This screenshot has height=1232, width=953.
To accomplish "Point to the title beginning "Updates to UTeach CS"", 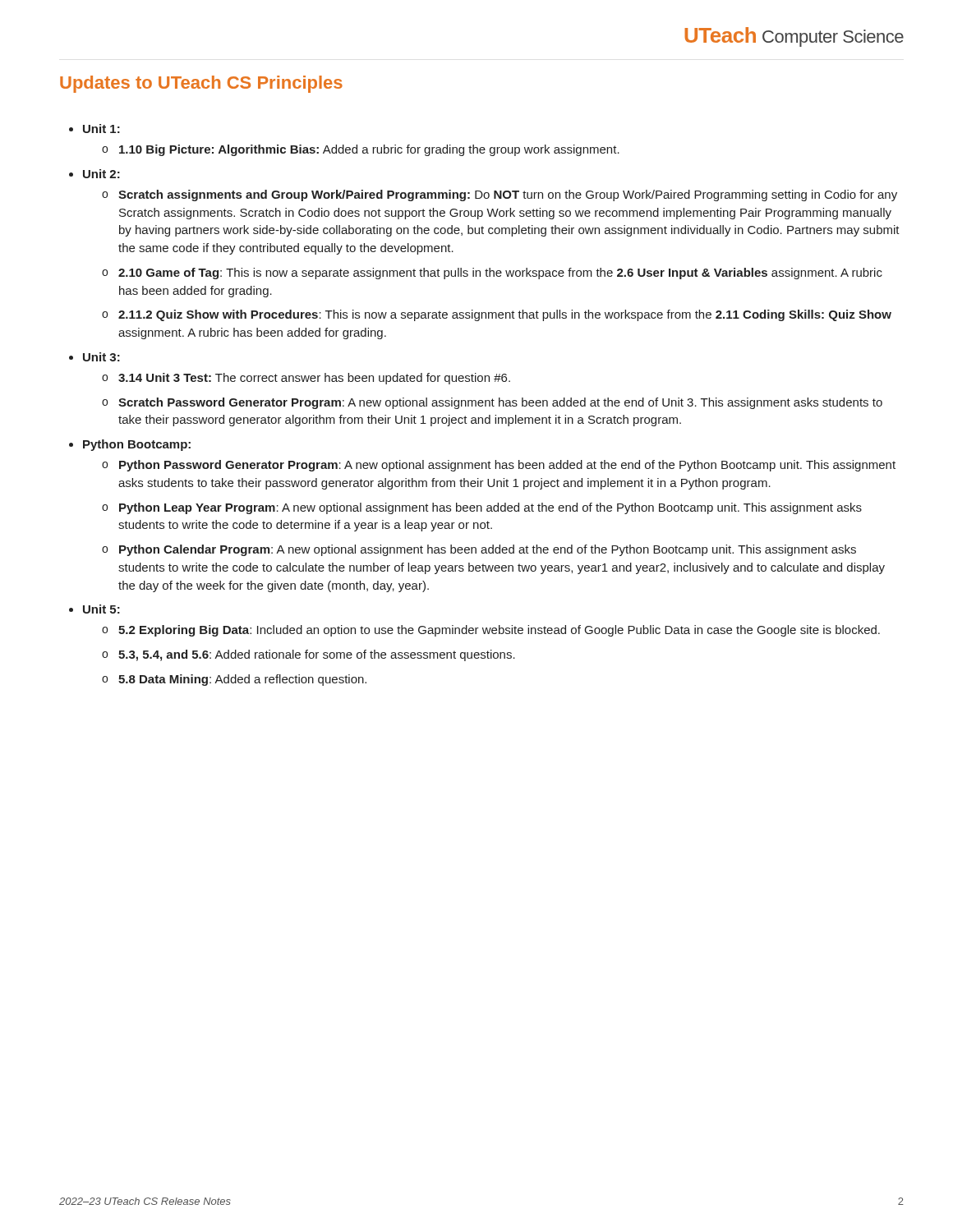I will tap(201, 83).
